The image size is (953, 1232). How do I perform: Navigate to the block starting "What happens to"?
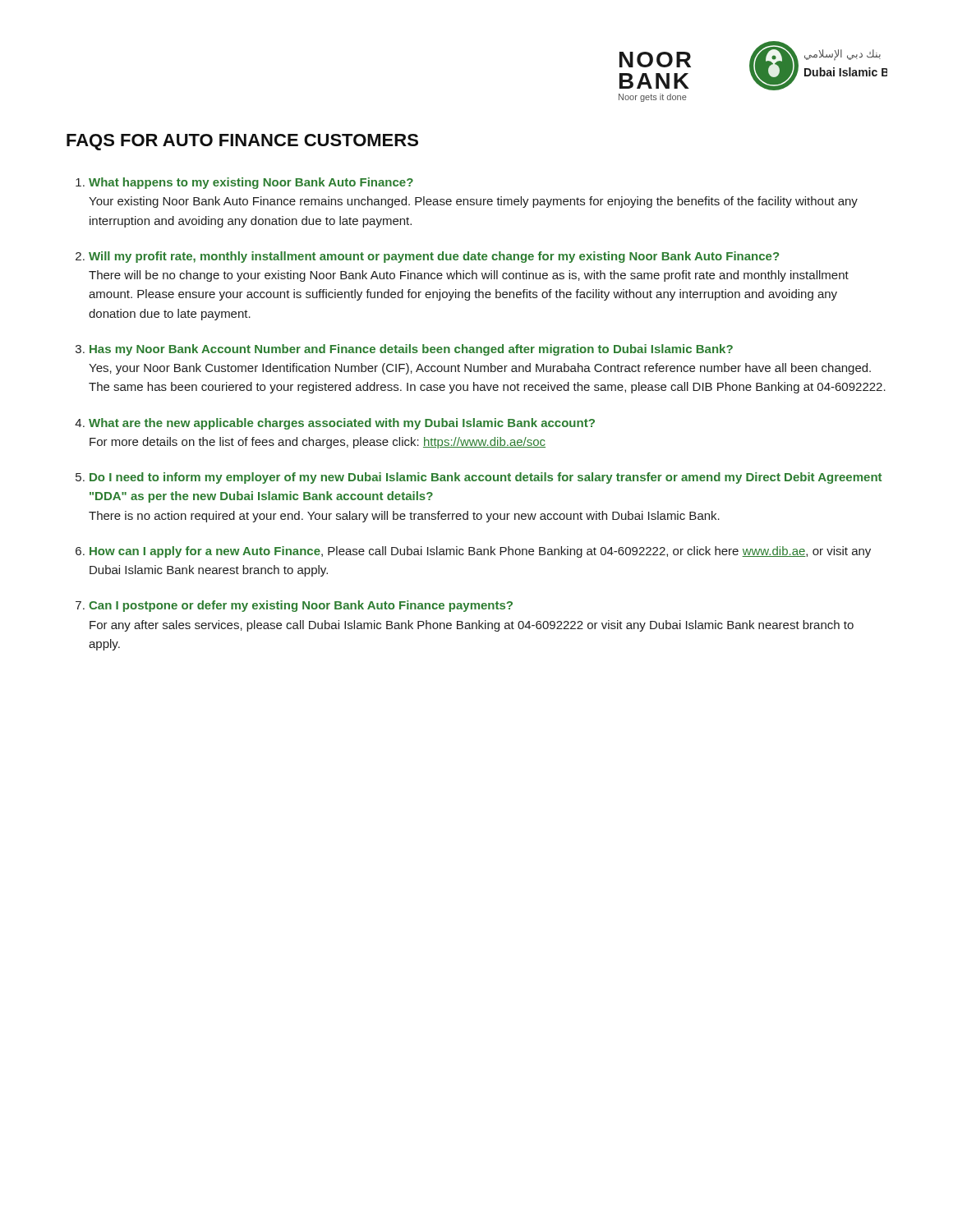[x=473, y=201]
